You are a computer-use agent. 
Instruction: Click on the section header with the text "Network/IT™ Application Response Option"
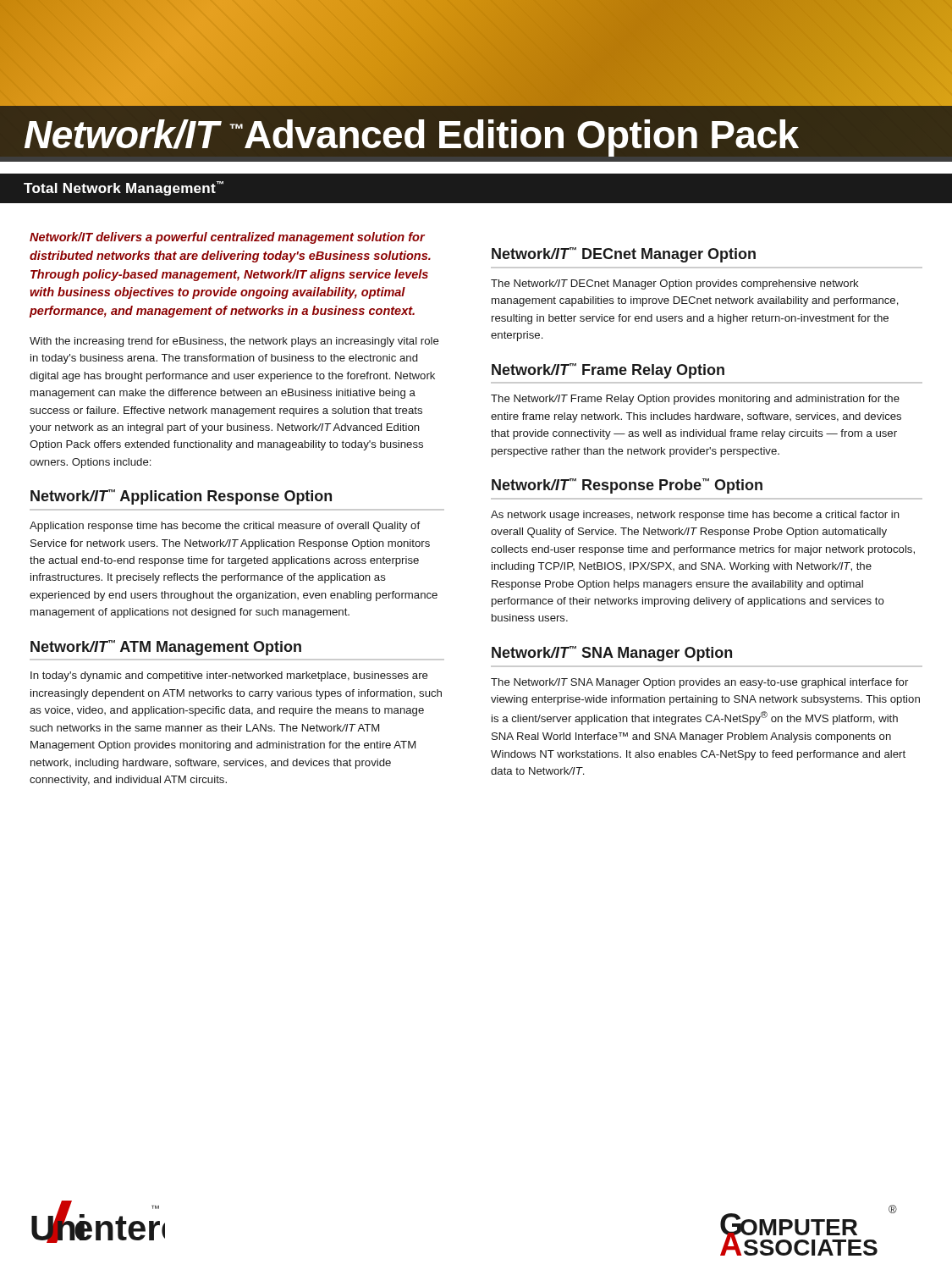click(181, 496)
